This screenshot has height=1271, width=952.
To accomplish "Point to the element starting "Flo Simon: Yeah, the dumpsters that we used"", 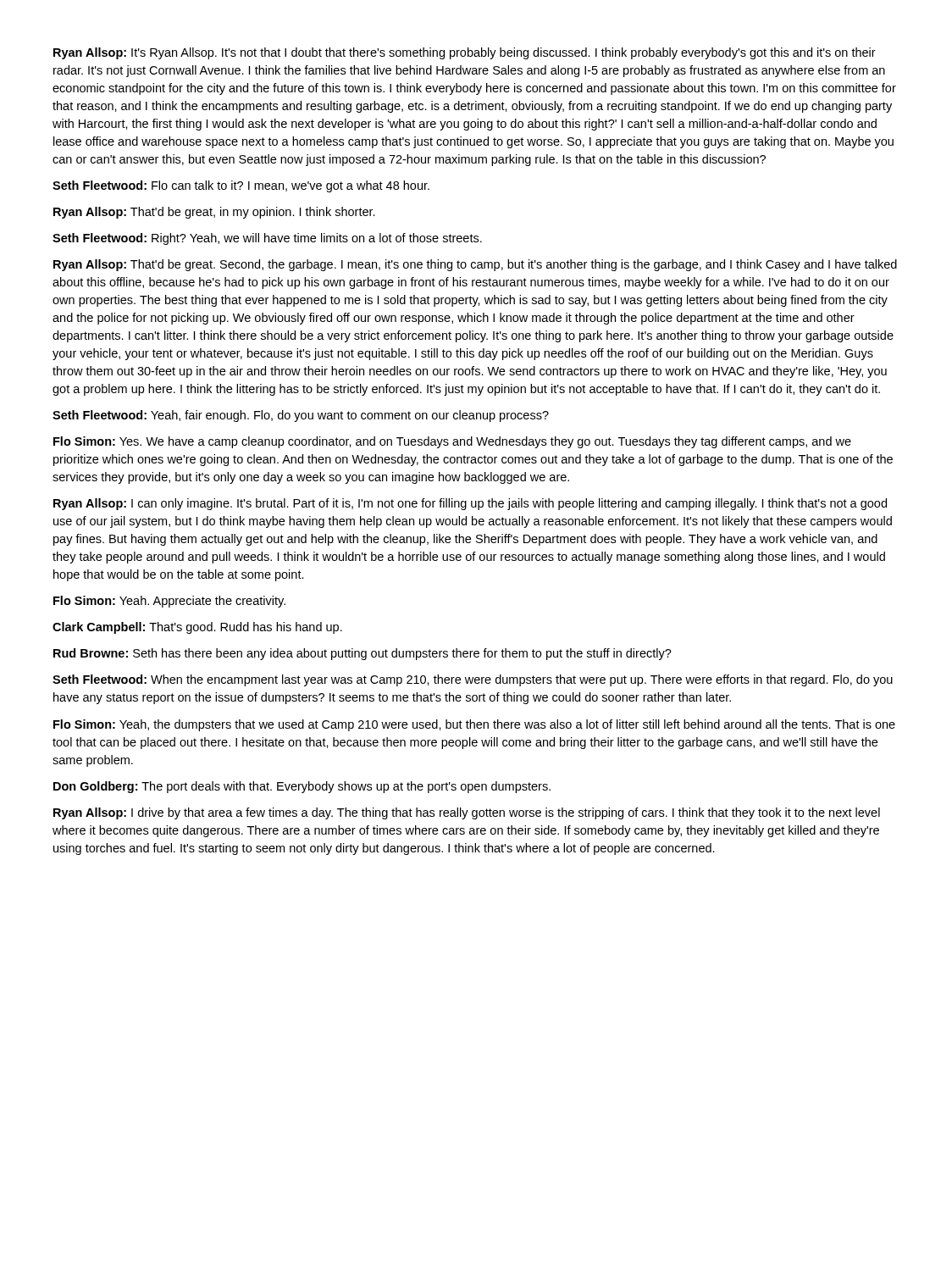I will click(474, 742).
